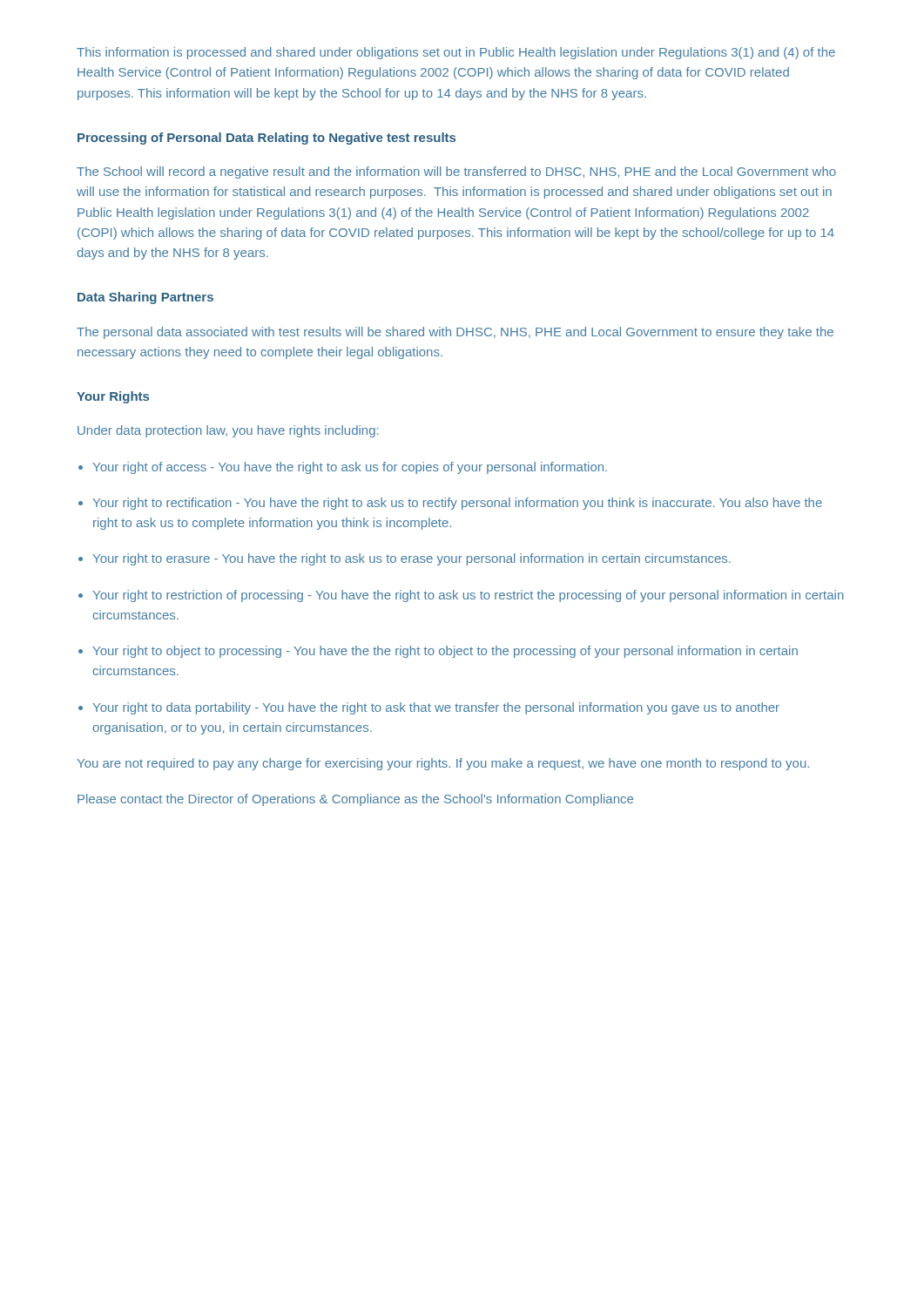Click on the passage starting "The personal data associated with"

click(455, 341)
